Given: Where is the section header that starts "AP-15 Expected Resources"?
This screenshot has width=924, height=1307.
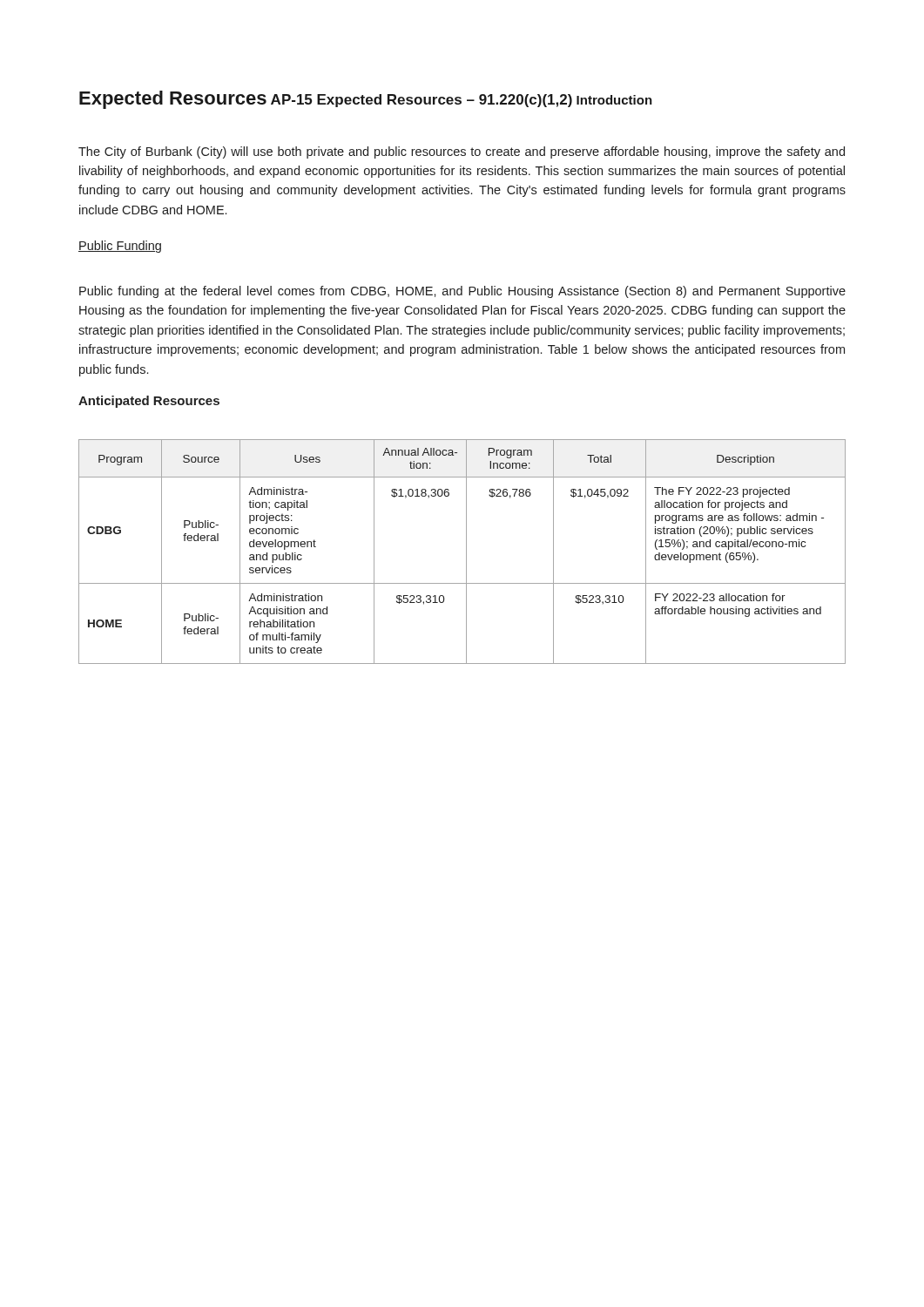Looking at the screenshot, I should (x=422, y=100).
